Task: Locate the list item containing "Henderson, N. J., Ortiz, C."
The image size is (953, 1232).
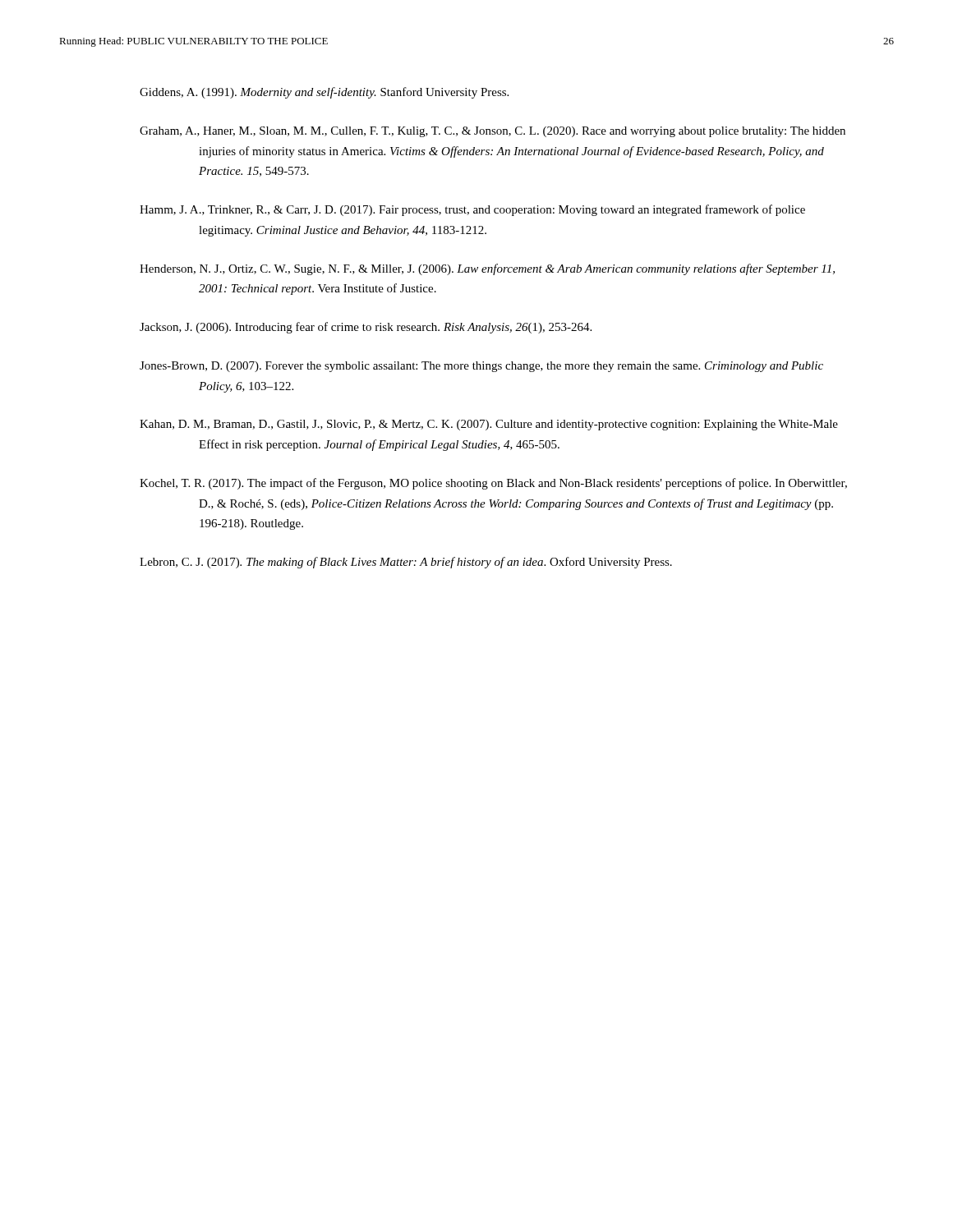Action: click(488, 278)
